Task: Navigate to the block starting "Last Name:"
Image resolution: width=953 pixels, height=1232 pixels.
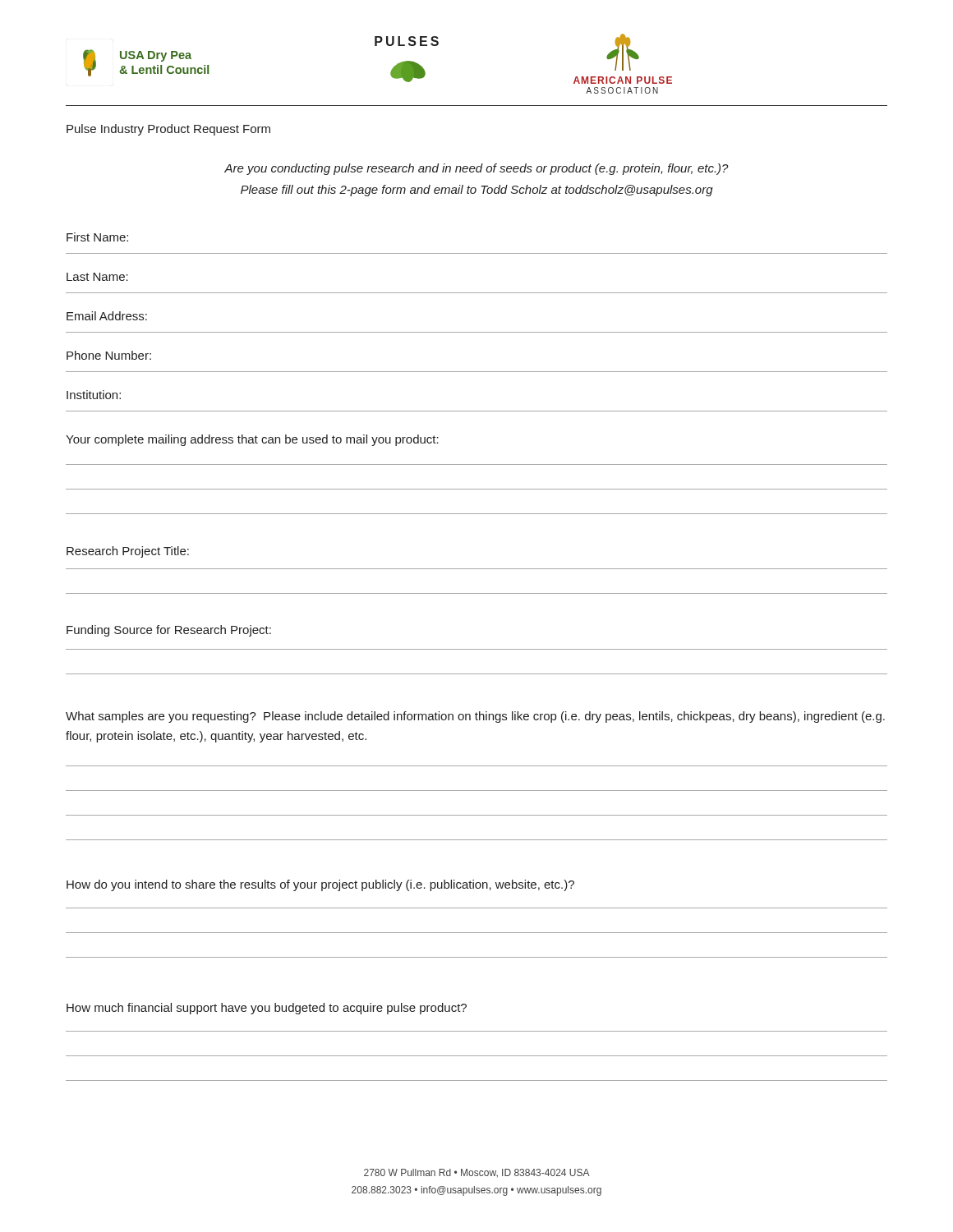Action: 97,276
